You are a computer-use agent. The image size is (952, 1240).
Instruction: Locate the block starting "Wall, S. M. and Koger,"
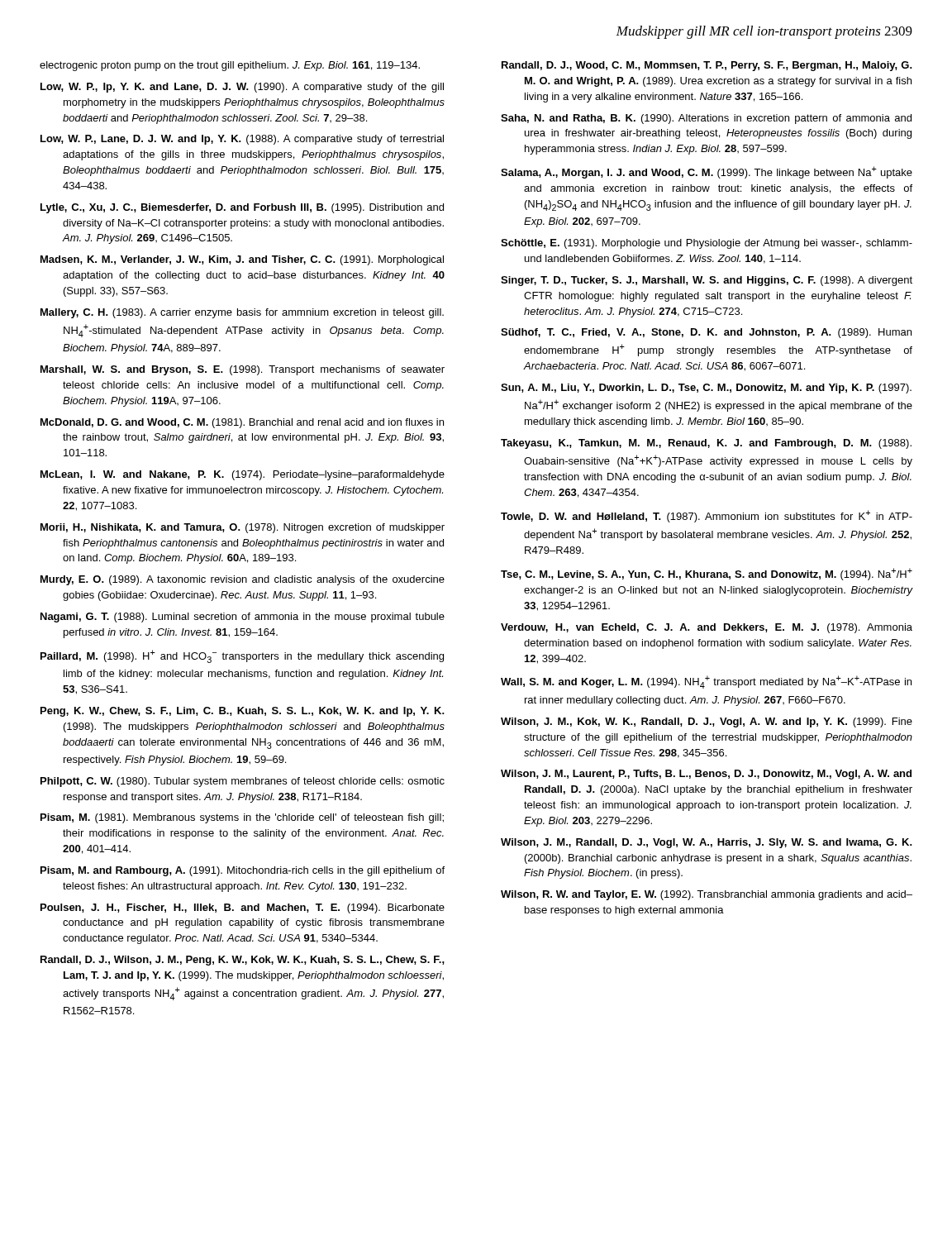point(707,690)
